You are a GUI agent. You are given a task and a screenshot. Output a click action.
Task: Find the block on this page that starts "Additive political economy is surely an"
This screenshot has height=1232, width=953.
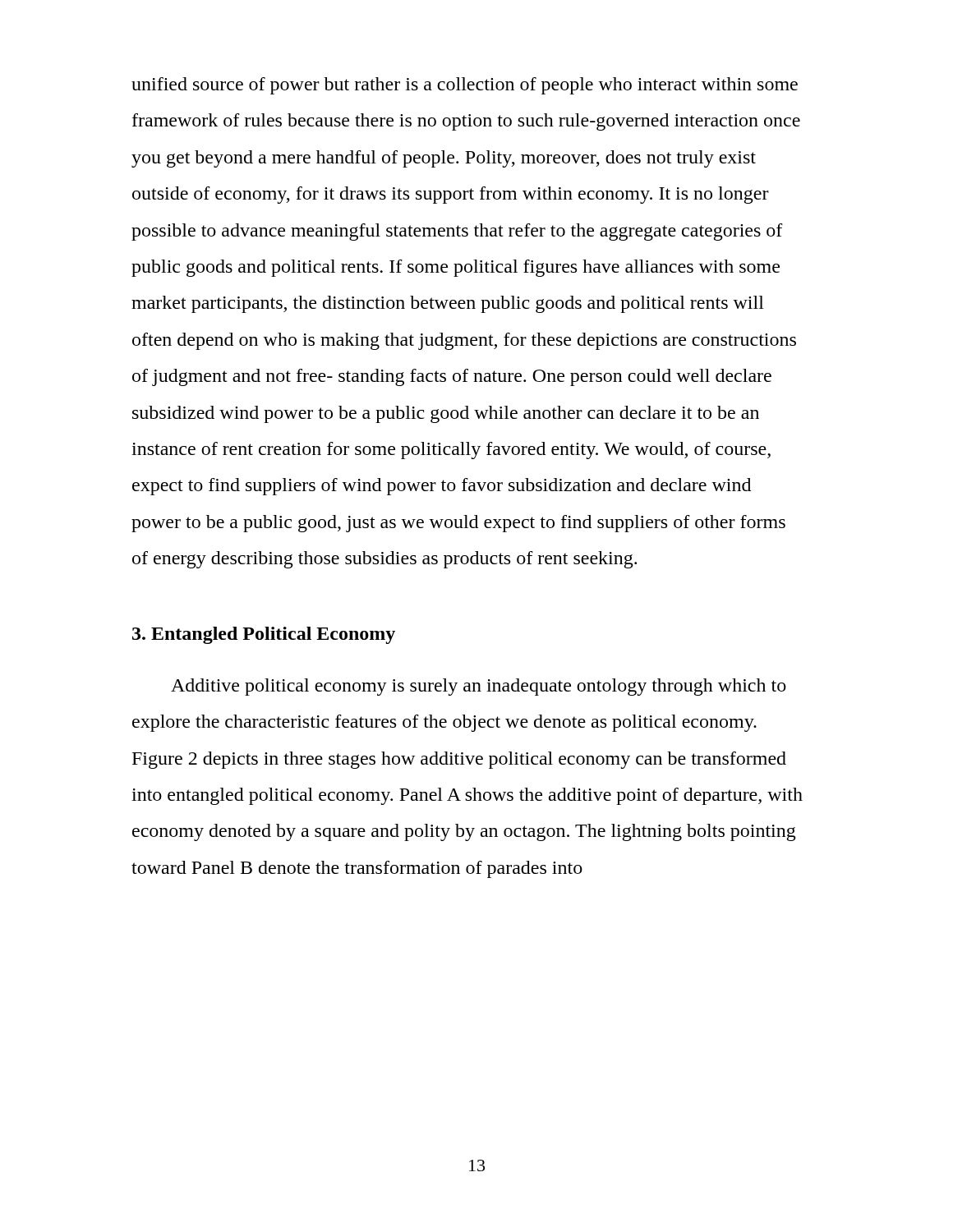tap(479, 687)
